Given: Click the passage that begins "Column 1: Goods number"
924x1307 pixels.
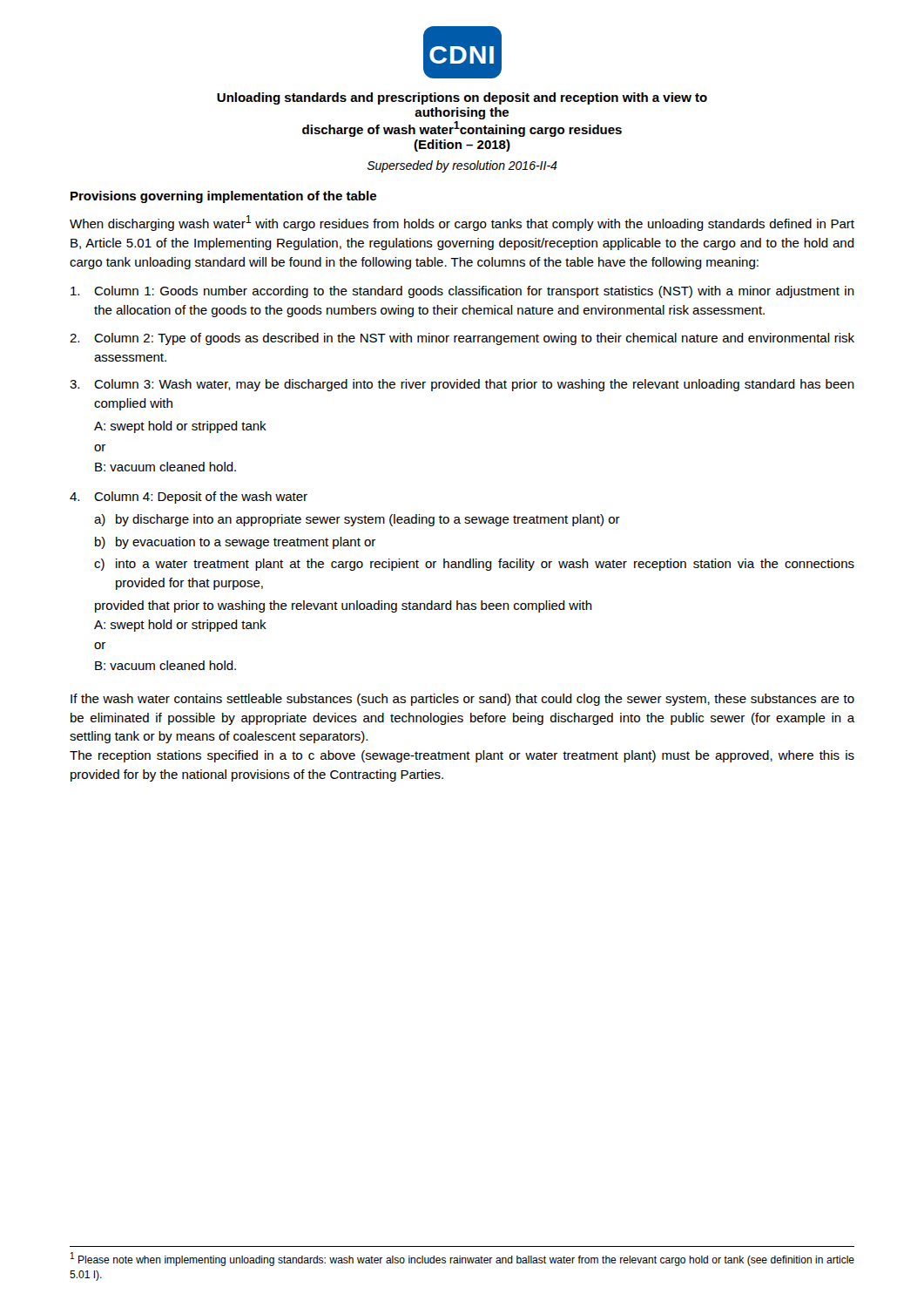Looking at the screenshot, I should click(x=462, y=301).
